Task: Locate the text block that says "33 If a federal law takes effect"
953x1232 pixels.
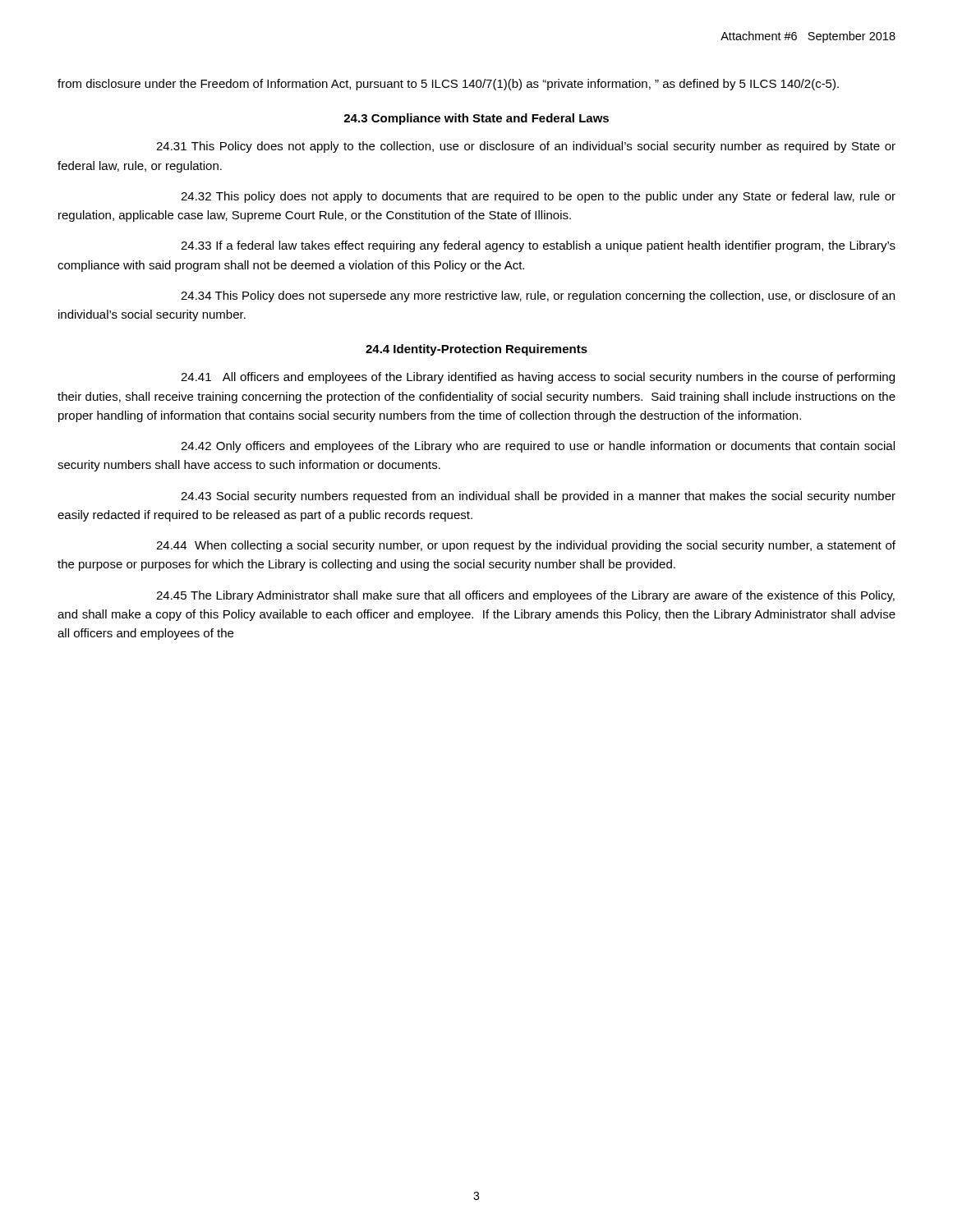Action: point(476,255)
